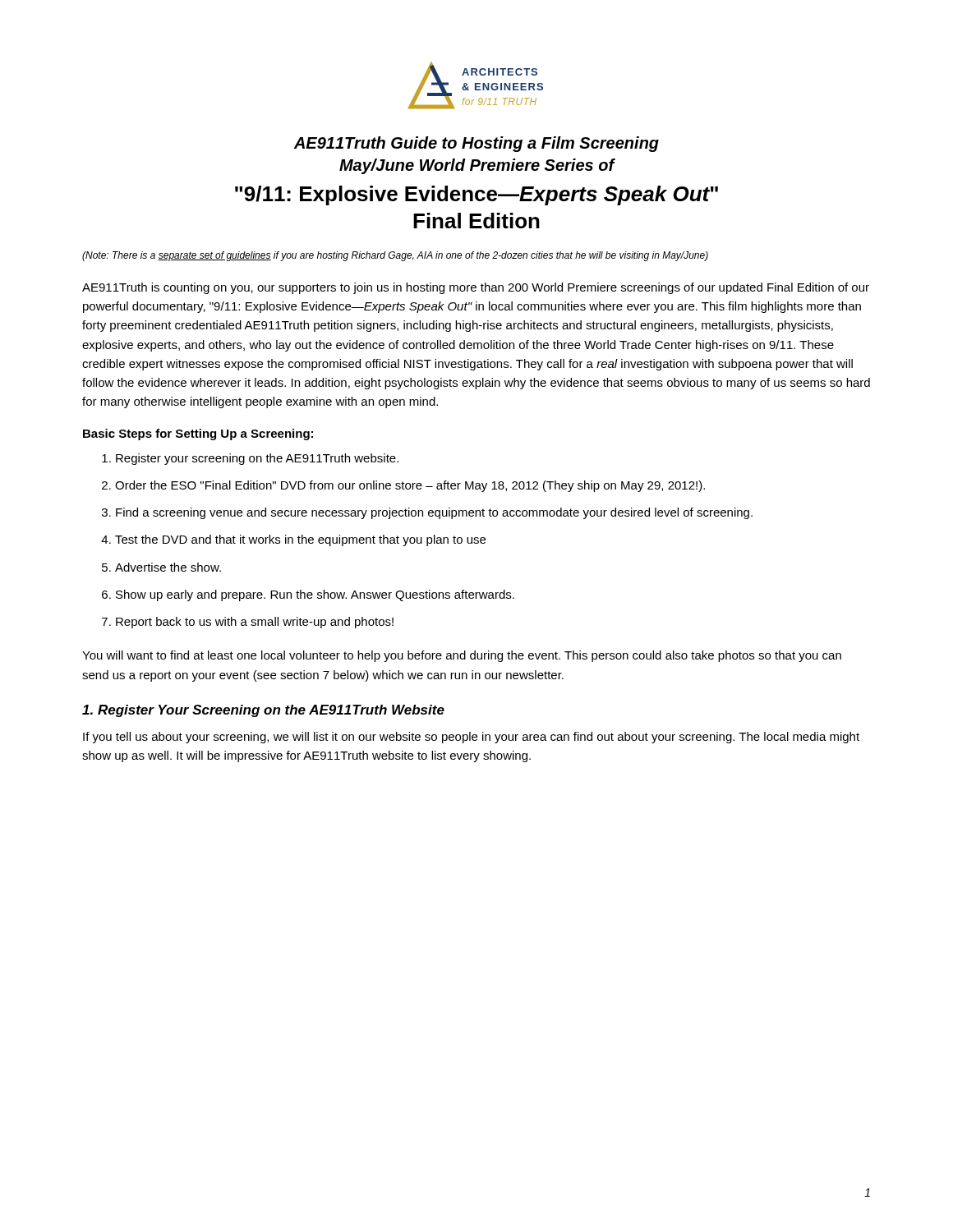Locate the section header containing "Basic Steps for"
Viewport: 953px width, 1232px height.
click(x=198, y=433)
